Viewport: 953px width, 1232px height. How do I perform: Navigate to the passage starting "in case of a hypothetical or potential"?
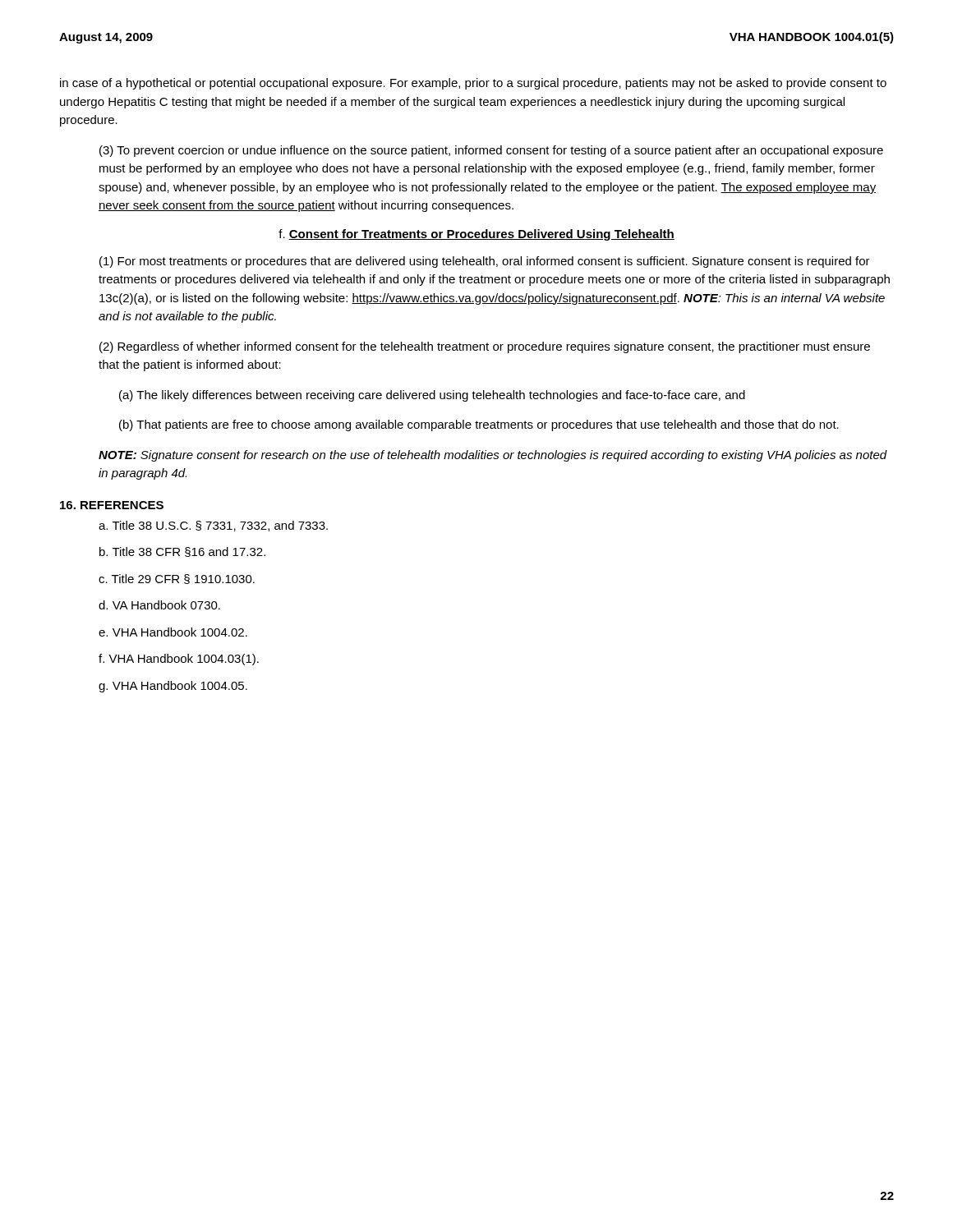pyautogui.click(x=473, y=101)
